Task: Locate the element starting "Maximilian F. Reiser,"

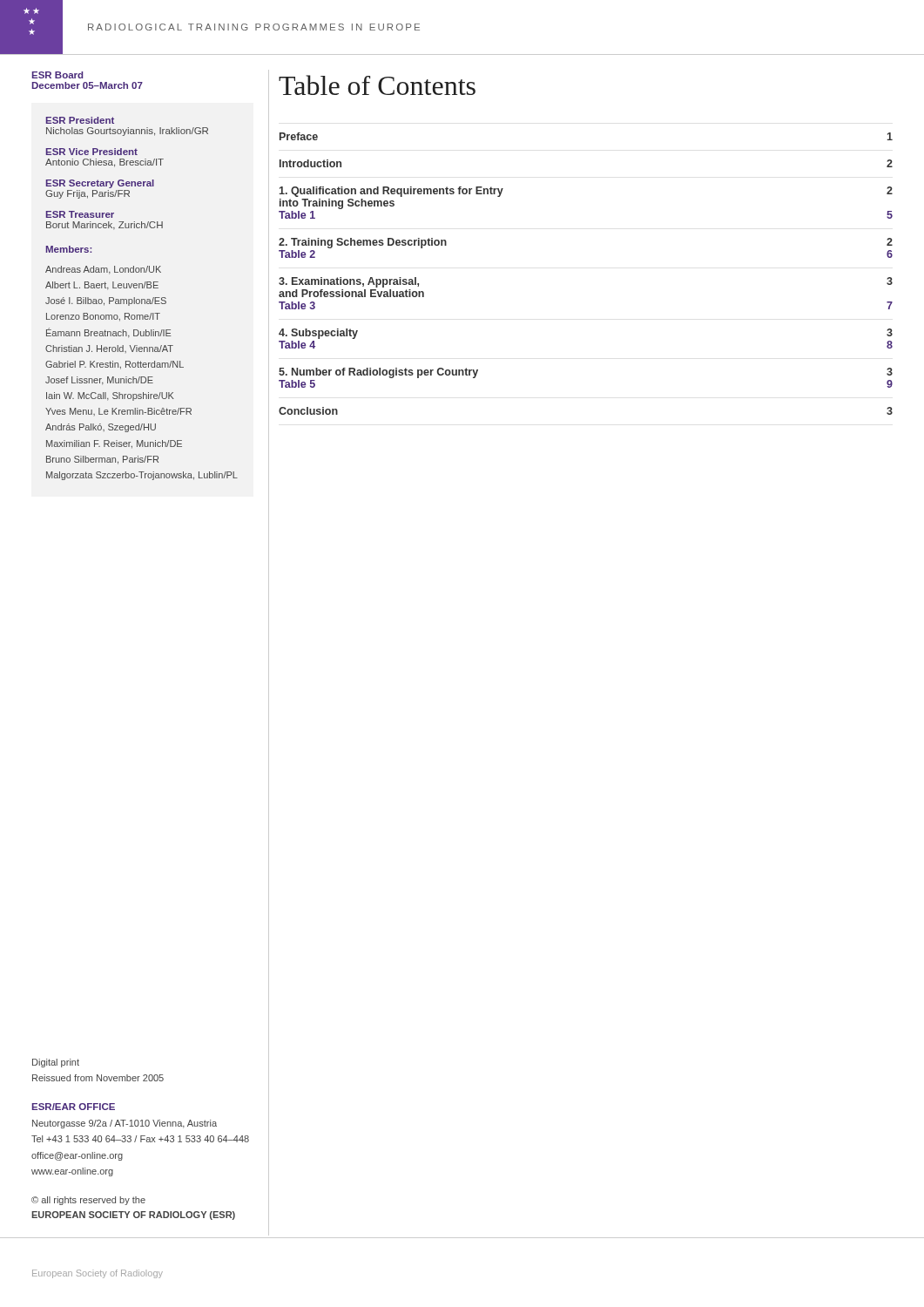Action: (x=114, y=443)
